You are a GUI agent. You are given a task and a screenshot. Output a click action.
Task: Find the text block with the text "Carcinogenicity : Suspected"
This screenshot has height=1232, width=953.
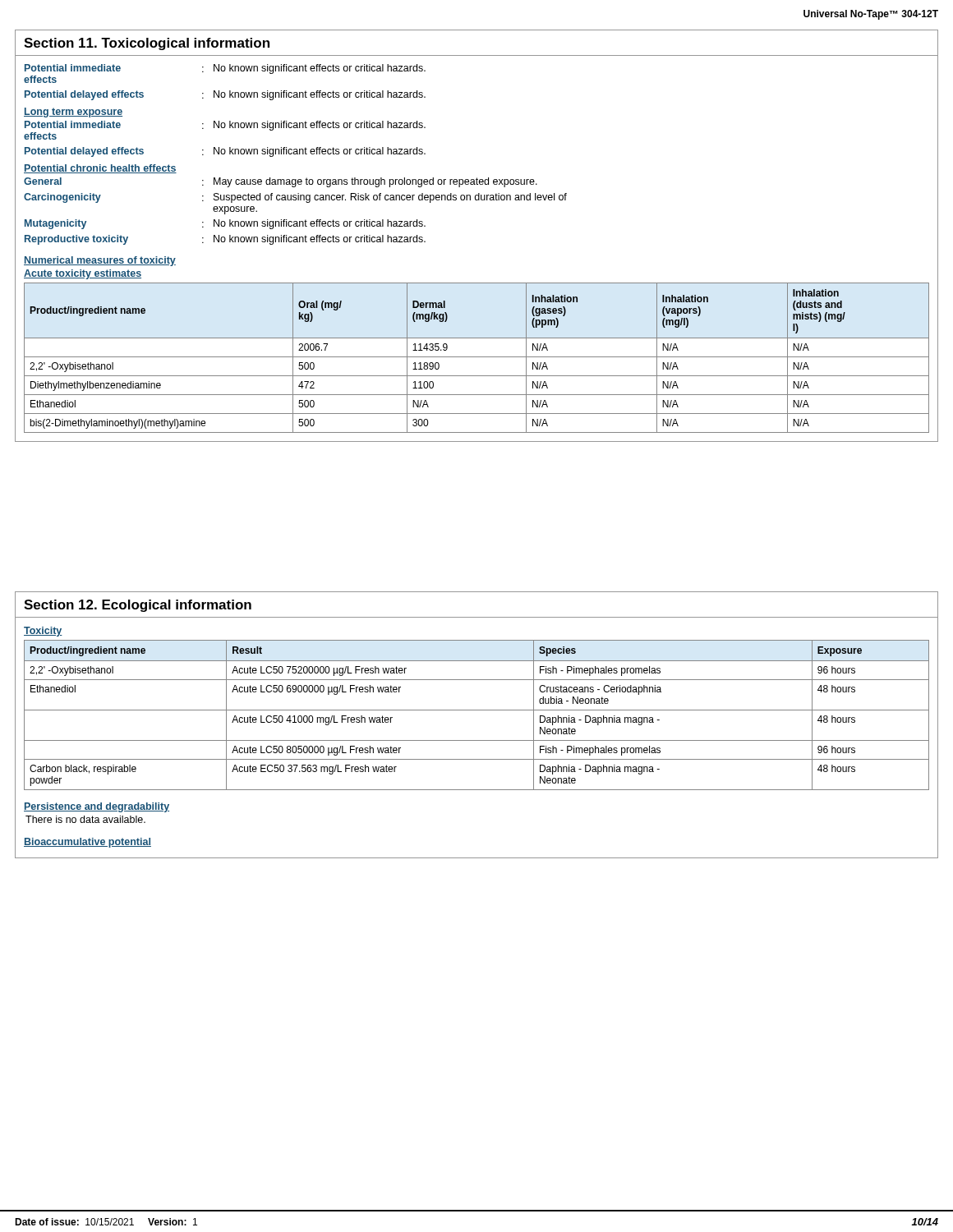coord(295,203)
